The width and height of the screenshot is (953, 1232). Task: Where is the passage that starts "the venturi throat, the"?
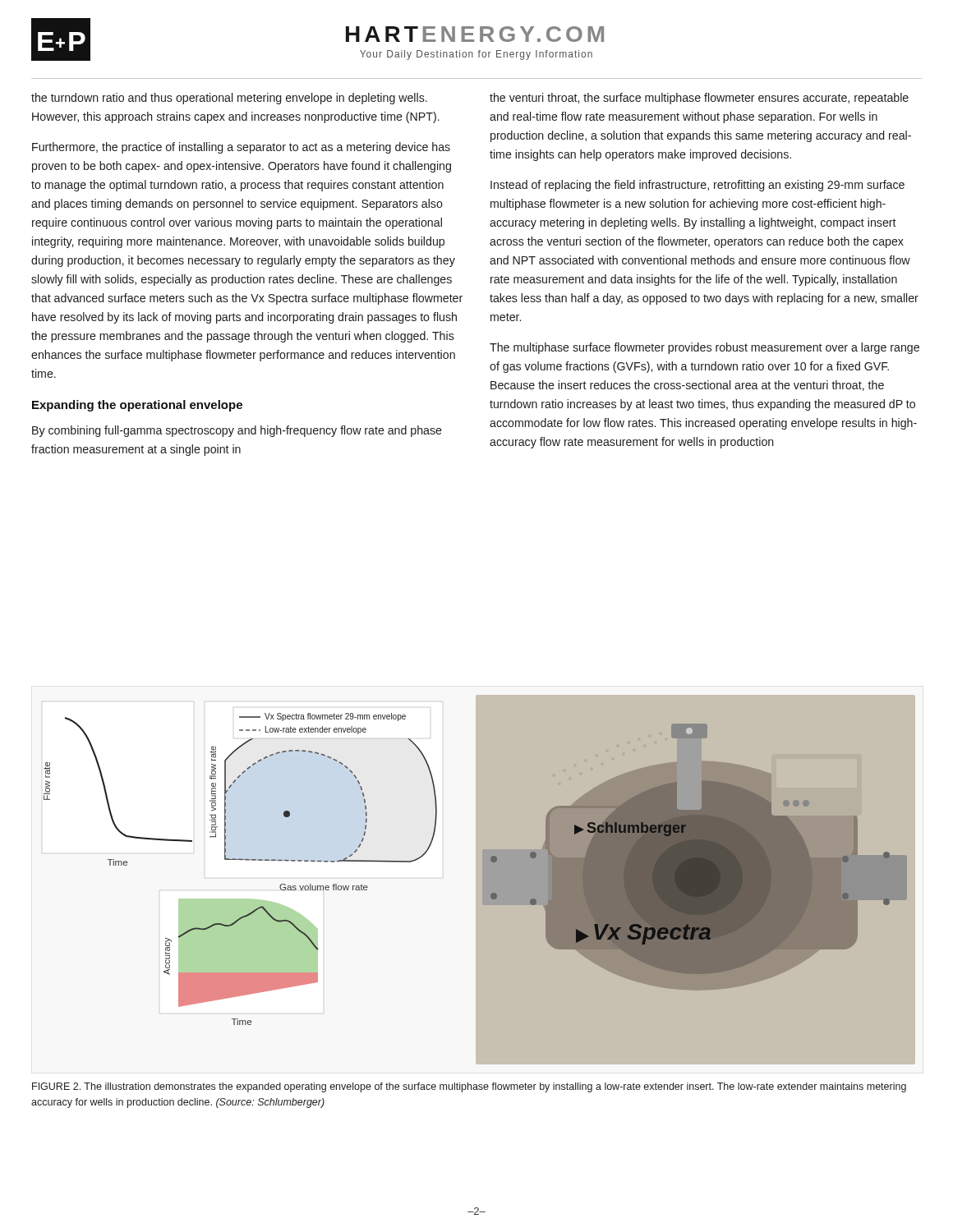(706, 126)
